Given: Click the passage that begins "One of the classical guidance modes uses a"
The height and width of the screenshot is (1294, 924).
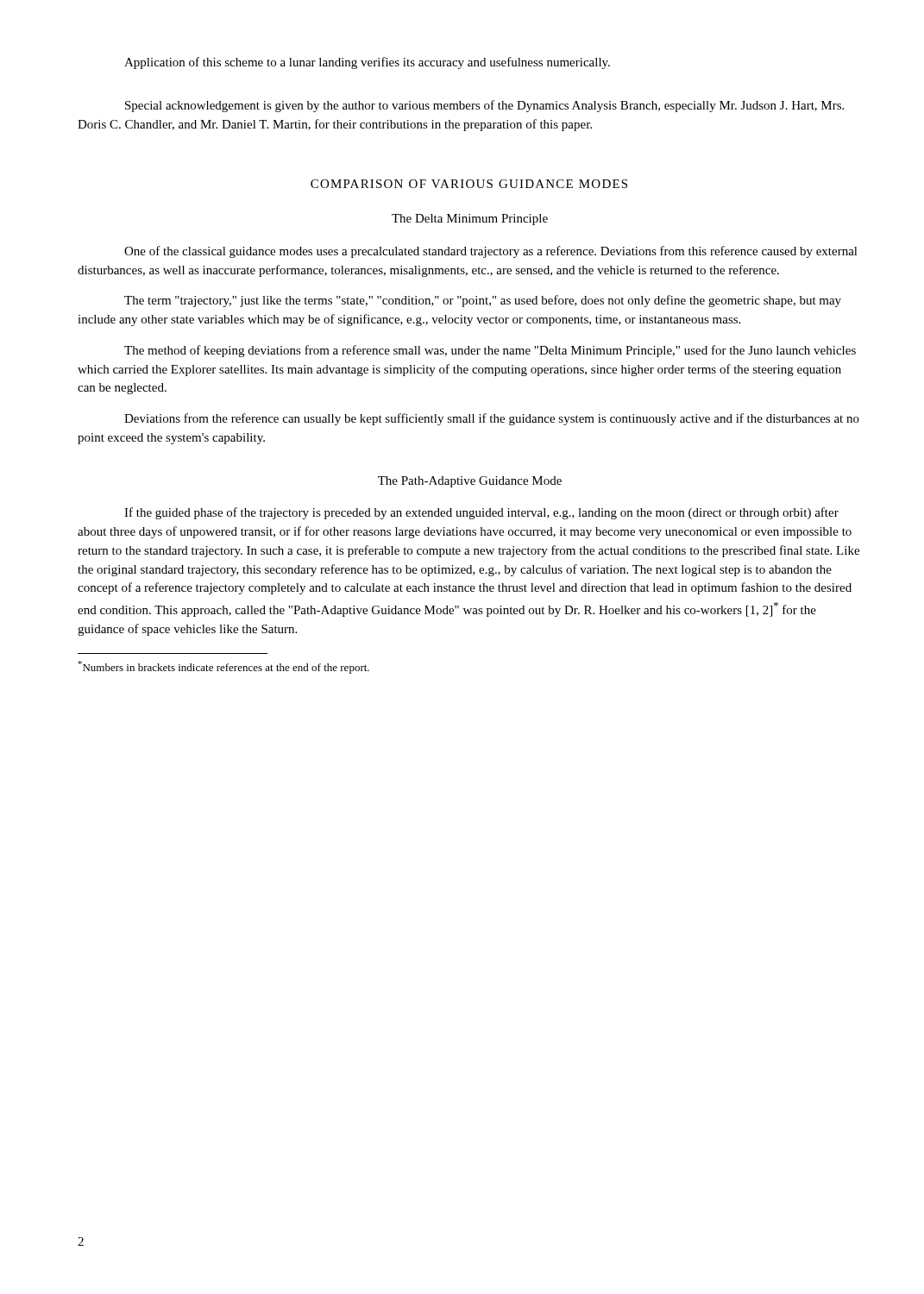Looking at the screenshot, I should click(470, 261).
